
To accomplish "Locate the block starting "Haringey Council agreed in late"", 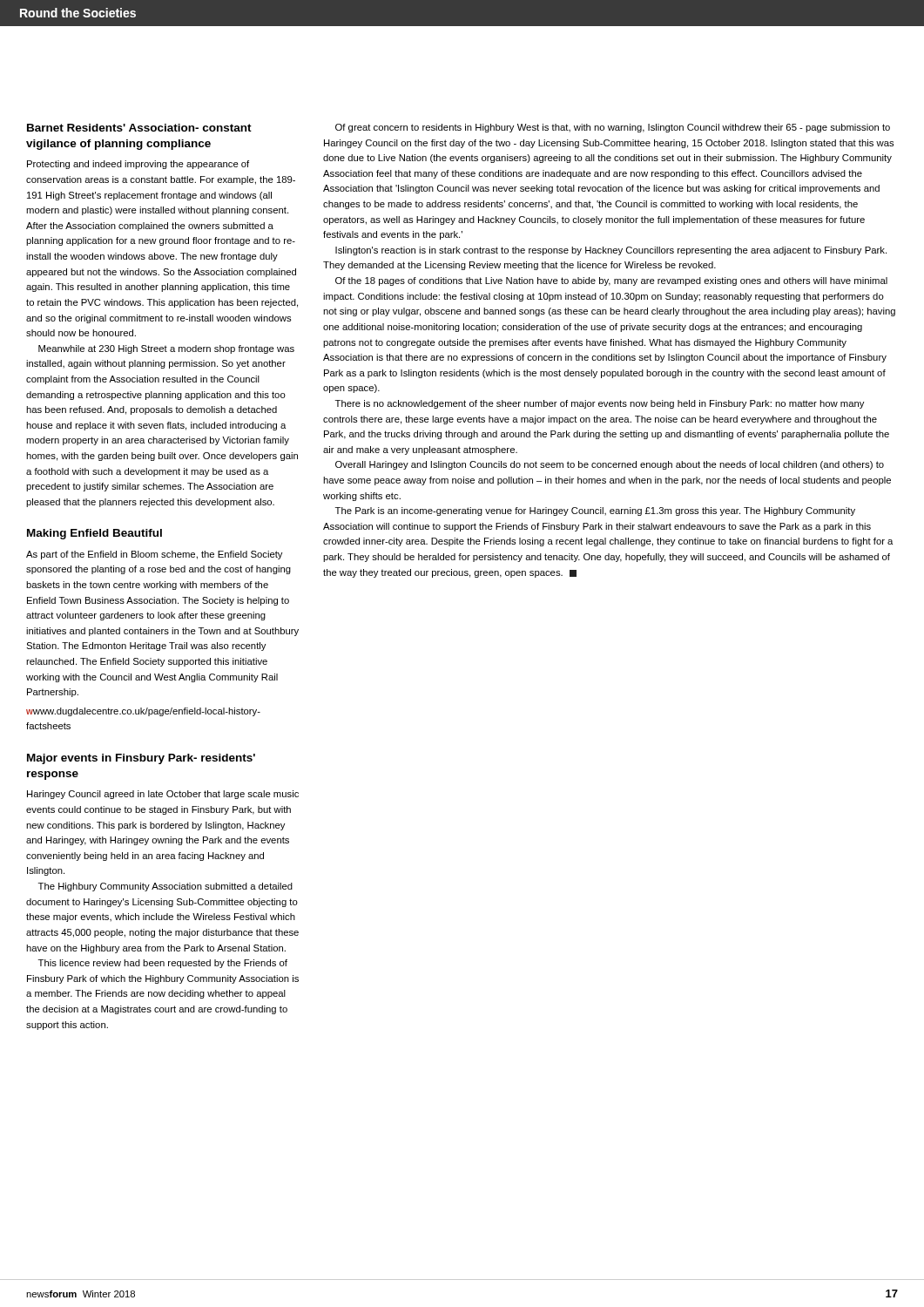I will pyautogui.click(x=163, y=911).
